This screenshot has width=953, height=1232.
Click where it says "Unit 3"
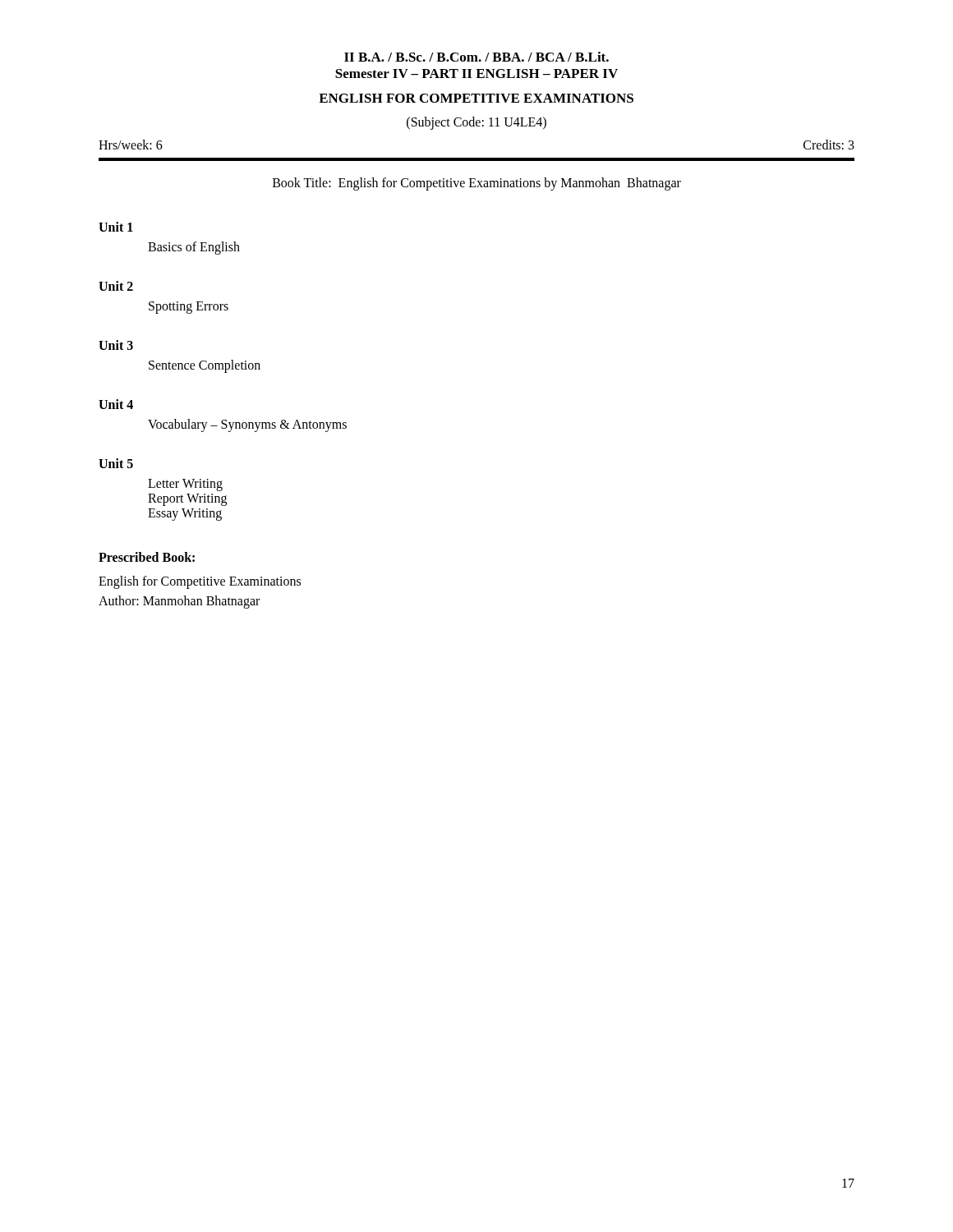[x=116, y=345]
